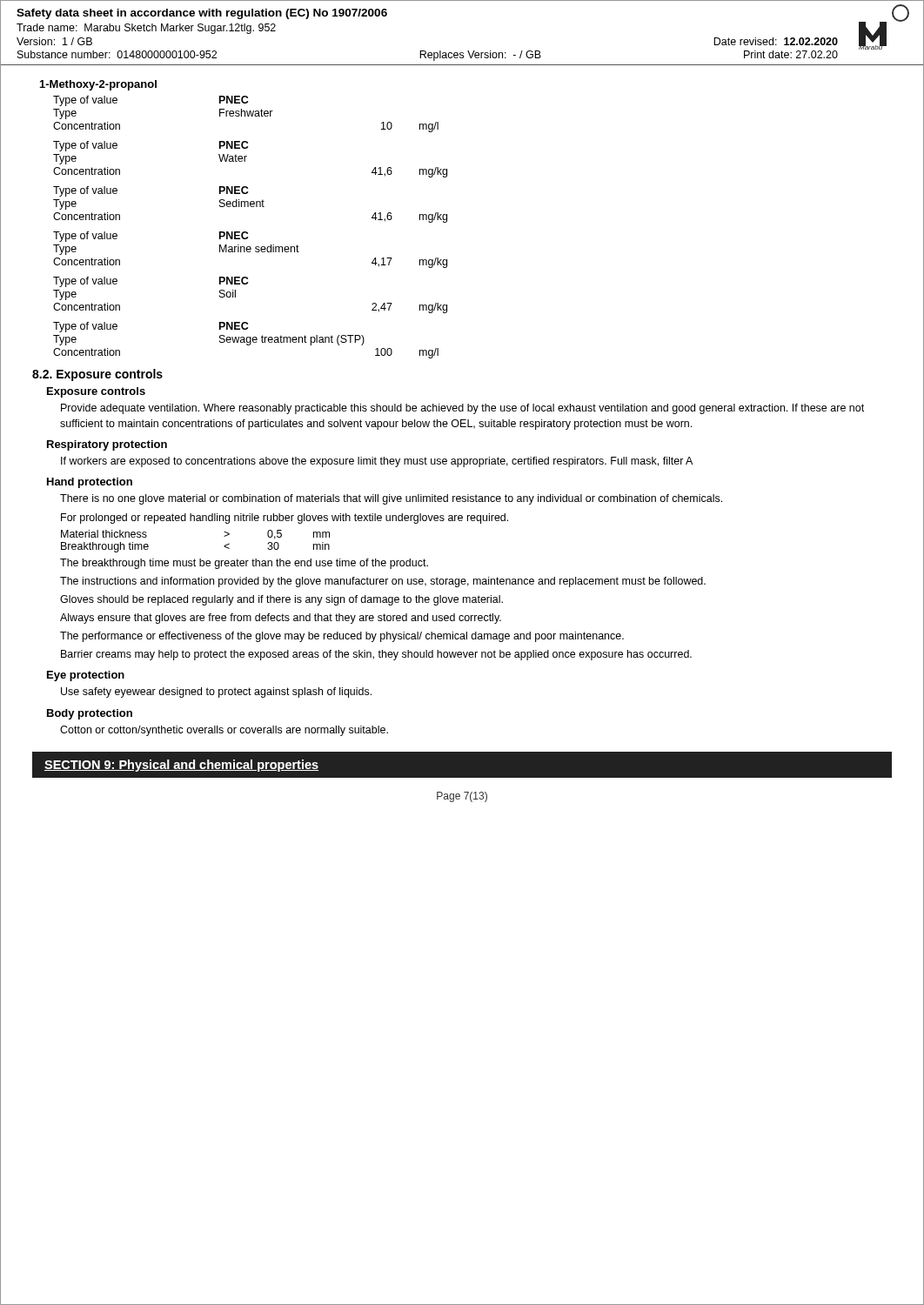
Task: Click the passage that begins "The performance or effectiveness of"
Action: pyautogui.click(x=342, y=636)
